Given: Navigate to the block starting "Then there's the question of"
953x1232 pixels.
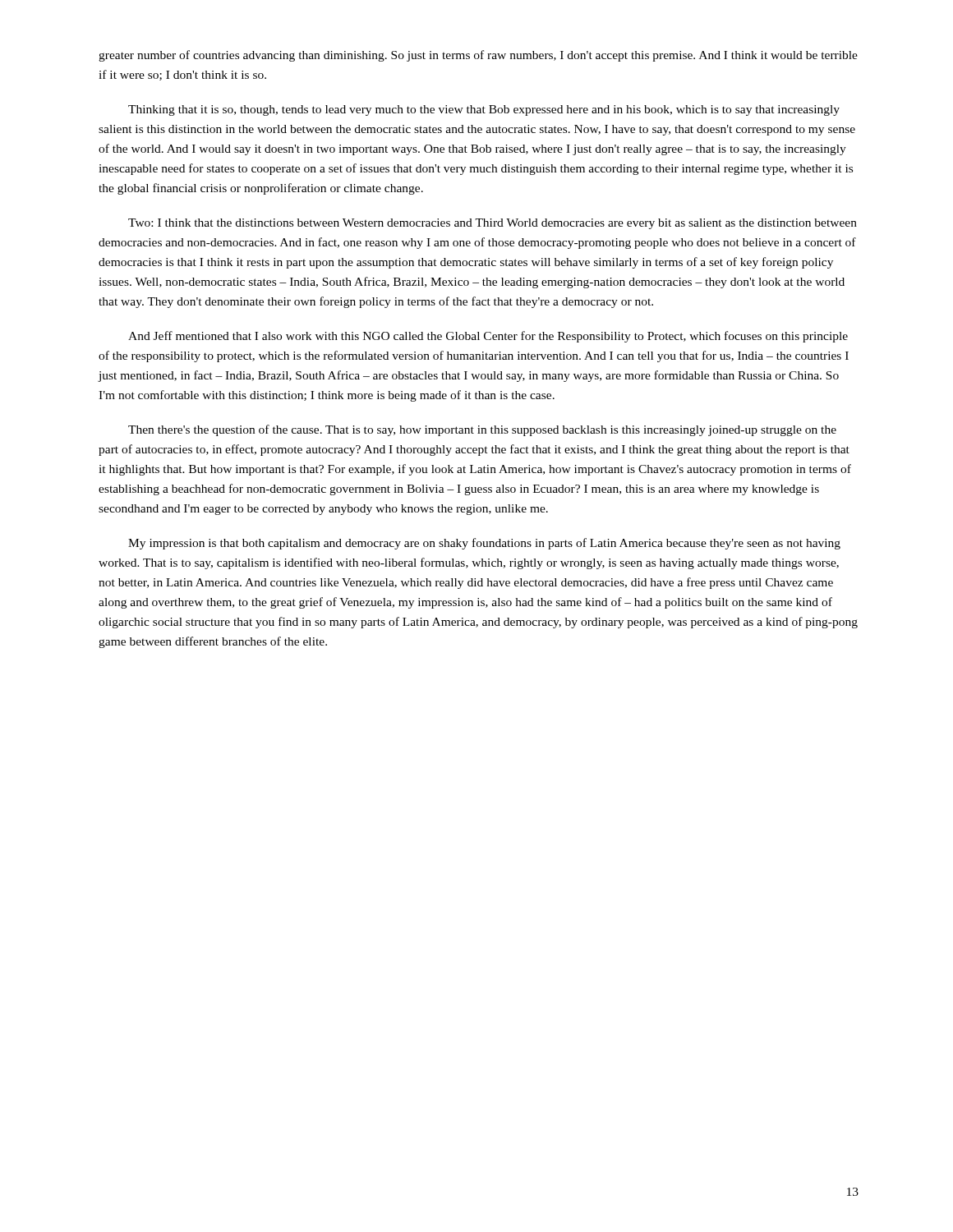Looking at the screenshot, I should click(x=479, y=469).
